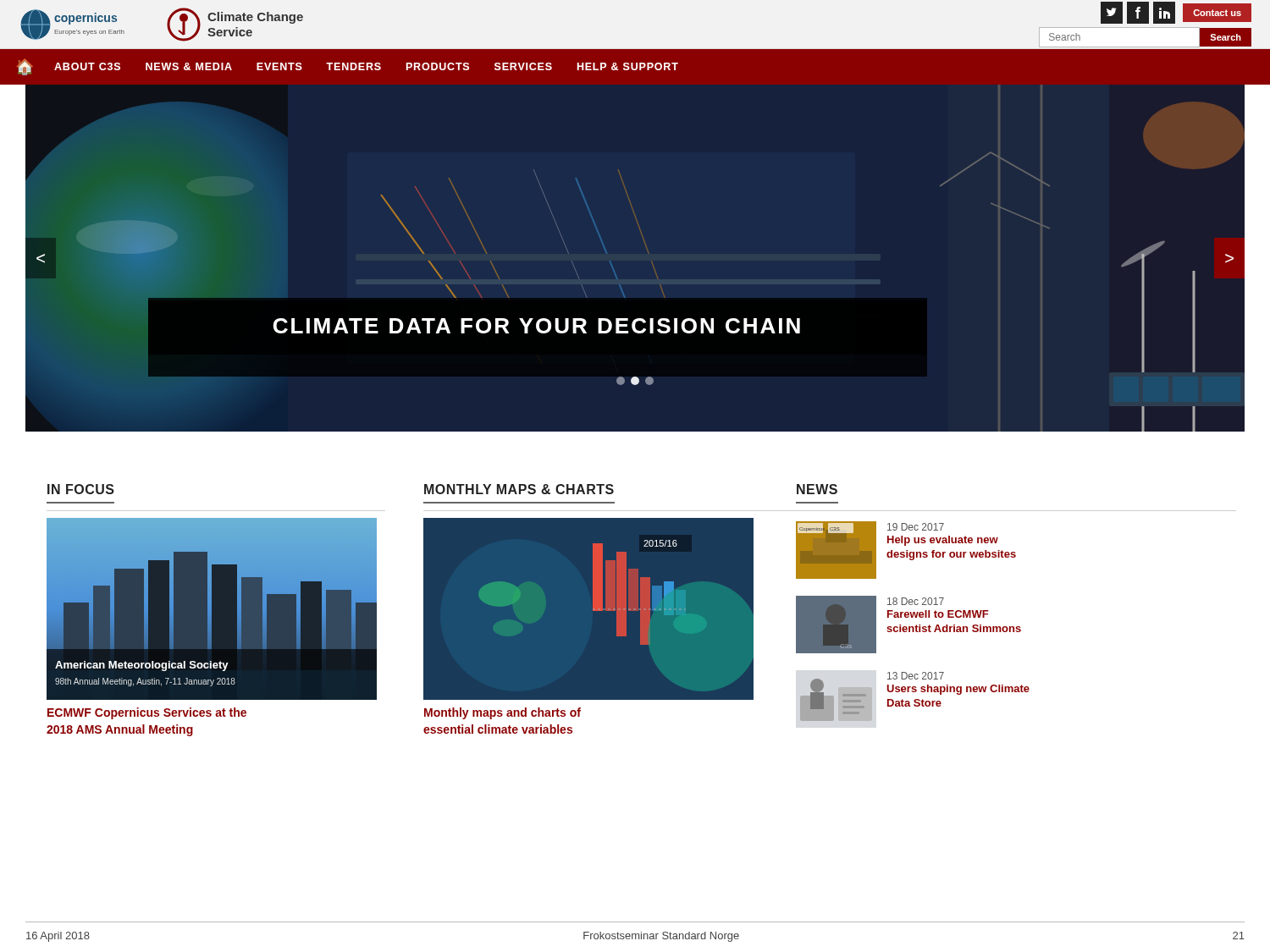Find the text block starting "ECMWF Copernicus Services at the2018 AMS Annual"

coord(212,721)
